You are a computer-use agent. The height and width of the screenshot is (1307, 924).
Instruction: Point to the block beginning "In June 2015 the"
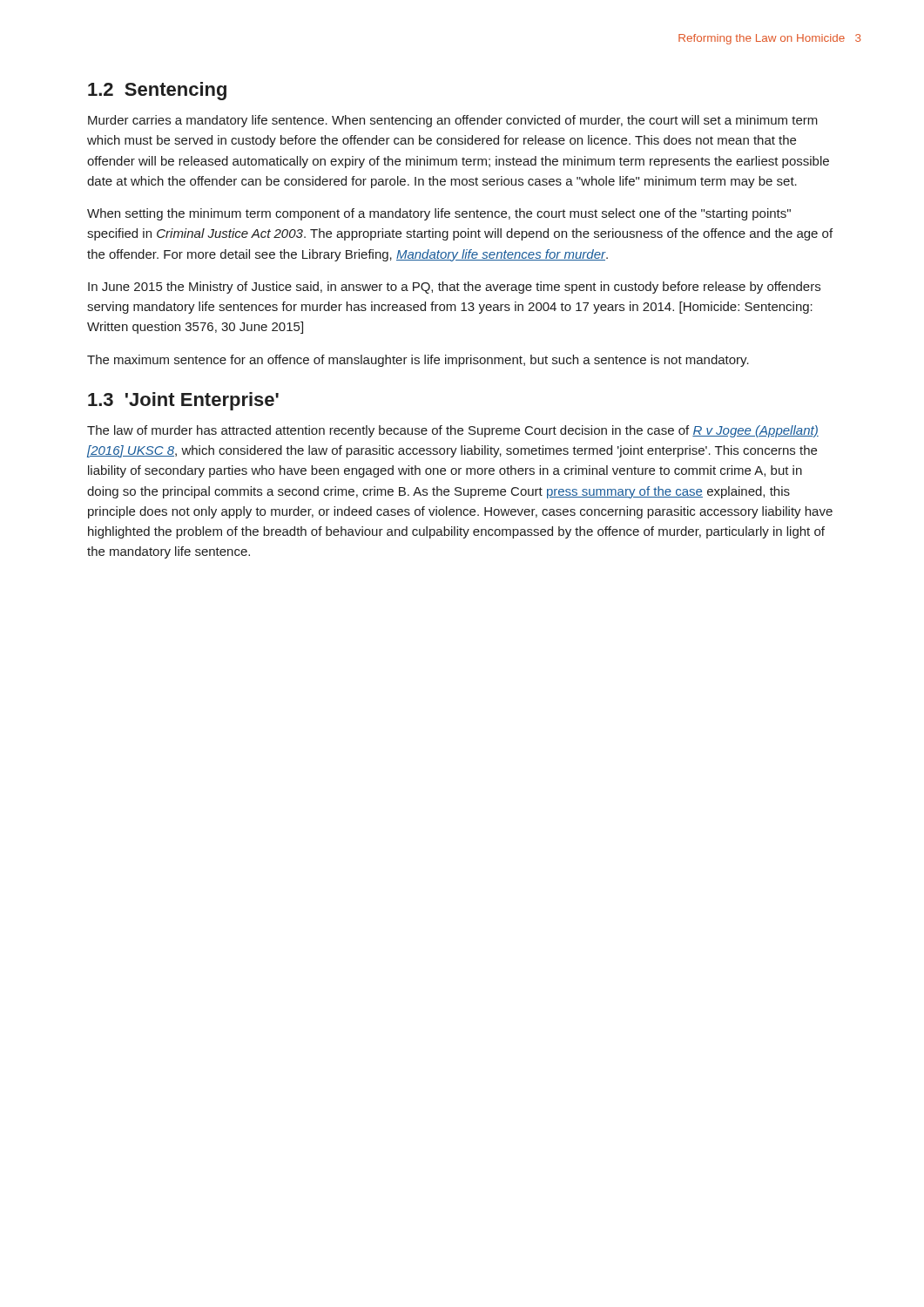click(462, 306)
